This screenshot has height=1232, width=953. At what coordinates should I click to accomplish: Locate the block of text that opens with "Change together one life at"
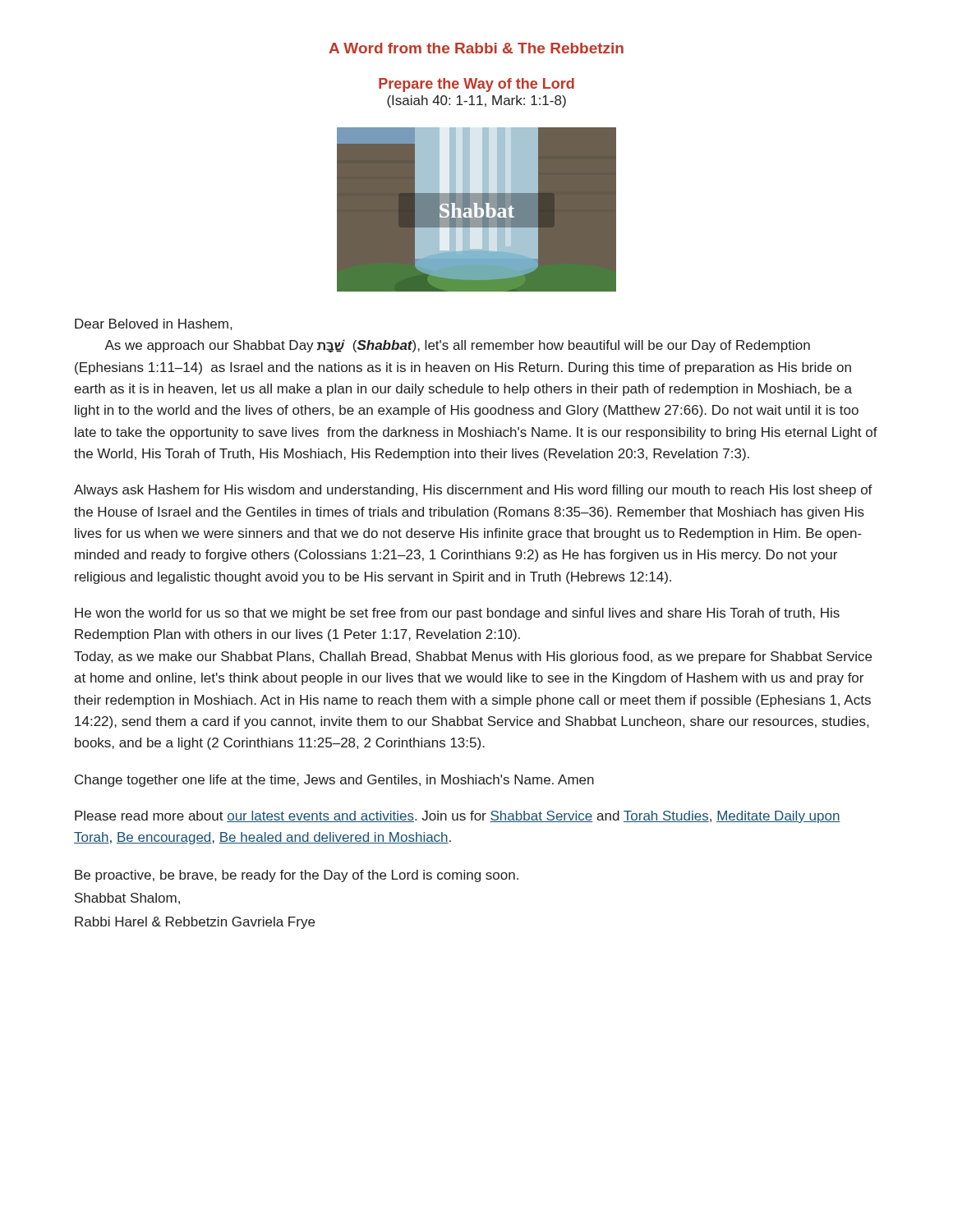[x=334, y=779]
